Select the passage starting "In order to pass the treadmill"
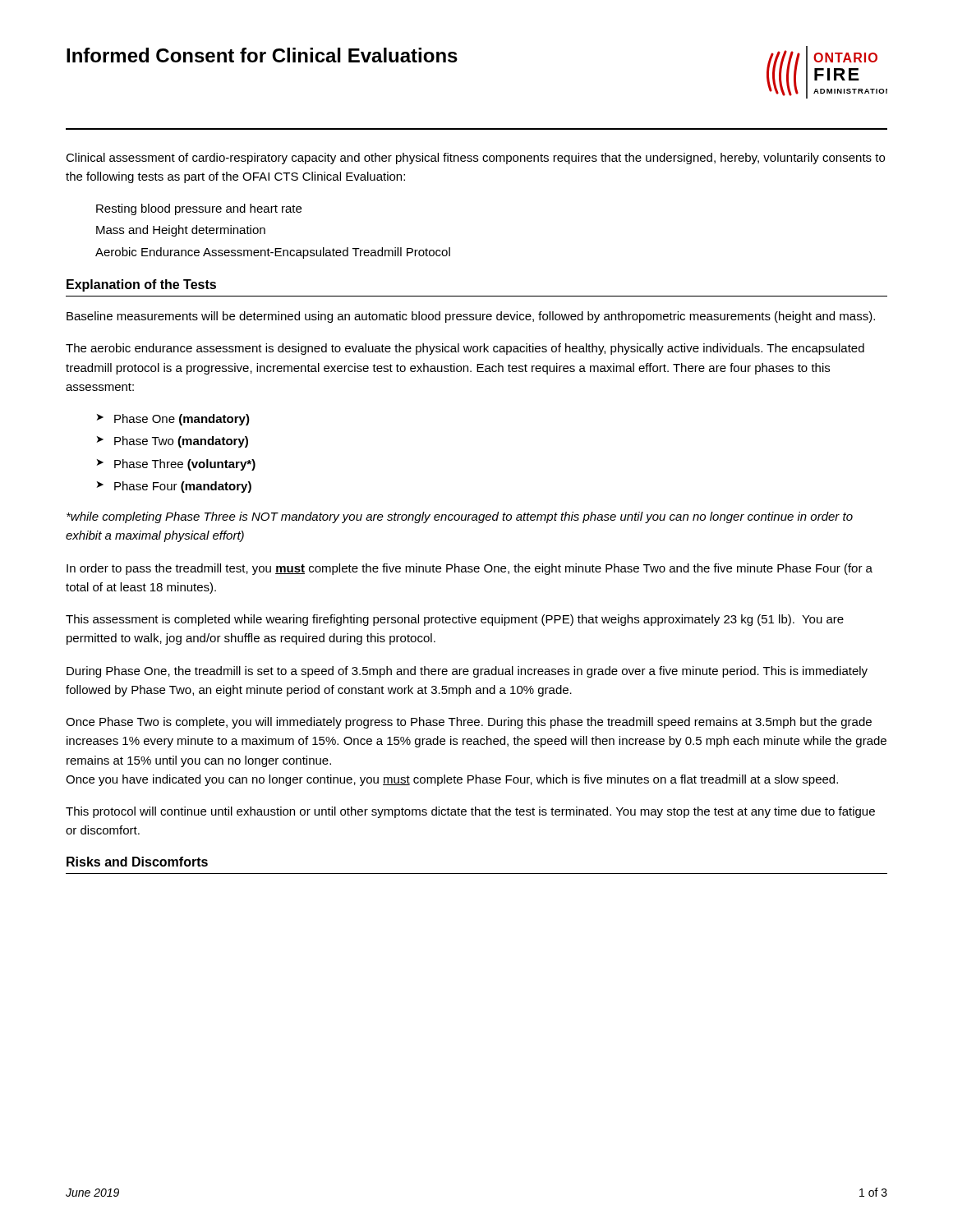 pos(469,577)
